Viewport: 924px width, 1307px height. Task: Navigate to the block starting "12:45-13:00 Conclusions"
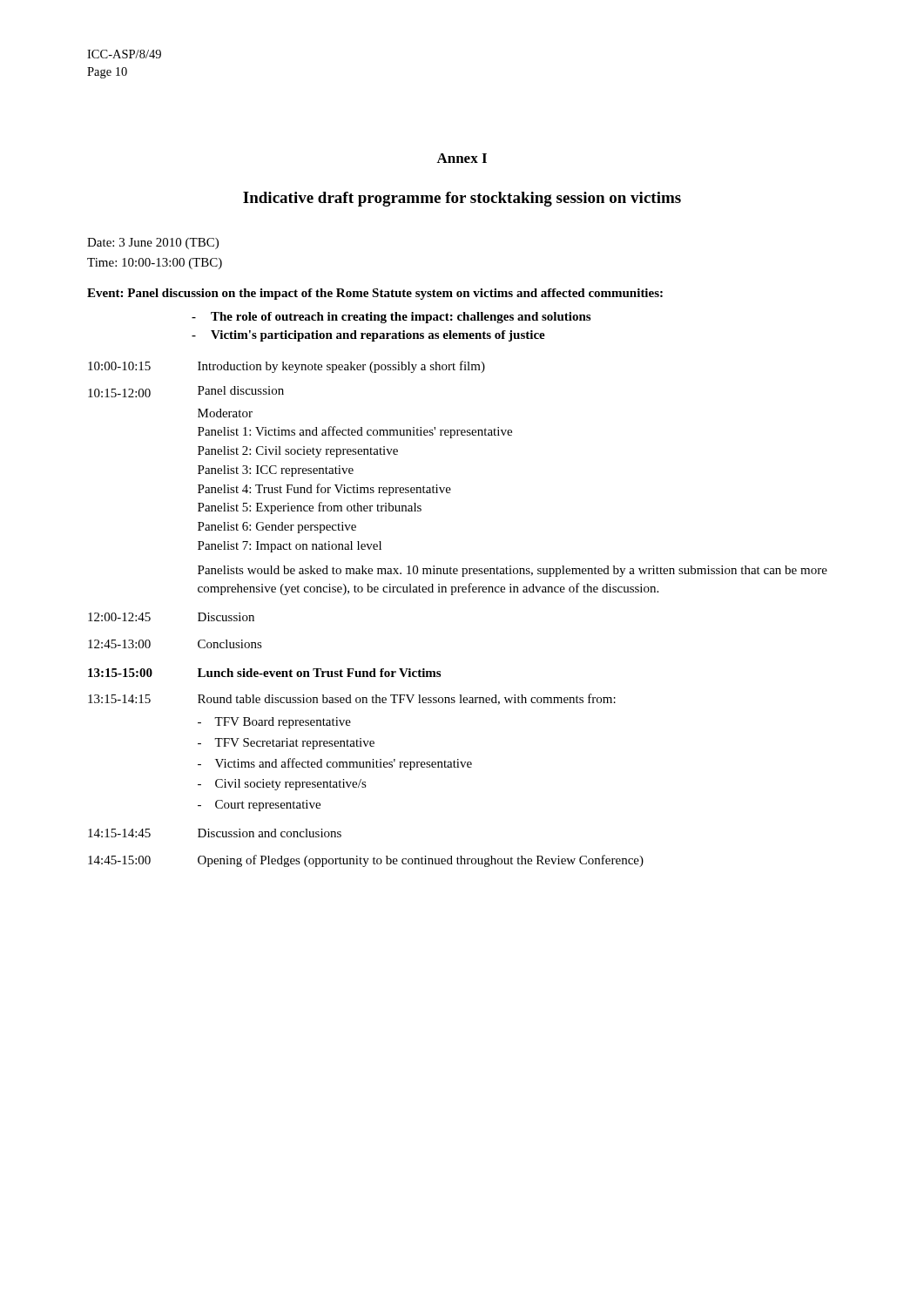(124, 643)
